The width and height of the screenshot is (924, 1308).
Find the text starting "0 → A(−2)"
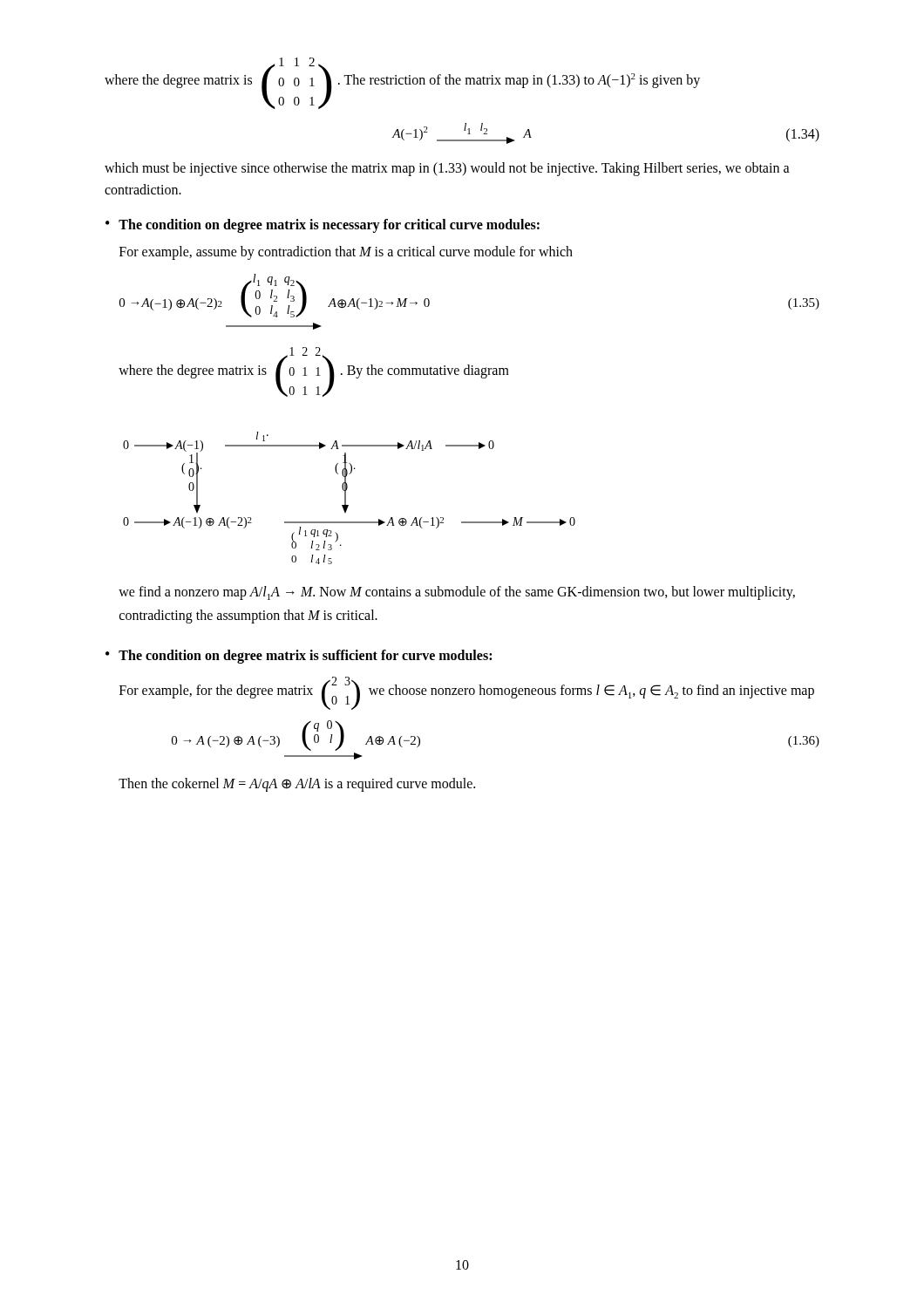(x=306, y=736)
